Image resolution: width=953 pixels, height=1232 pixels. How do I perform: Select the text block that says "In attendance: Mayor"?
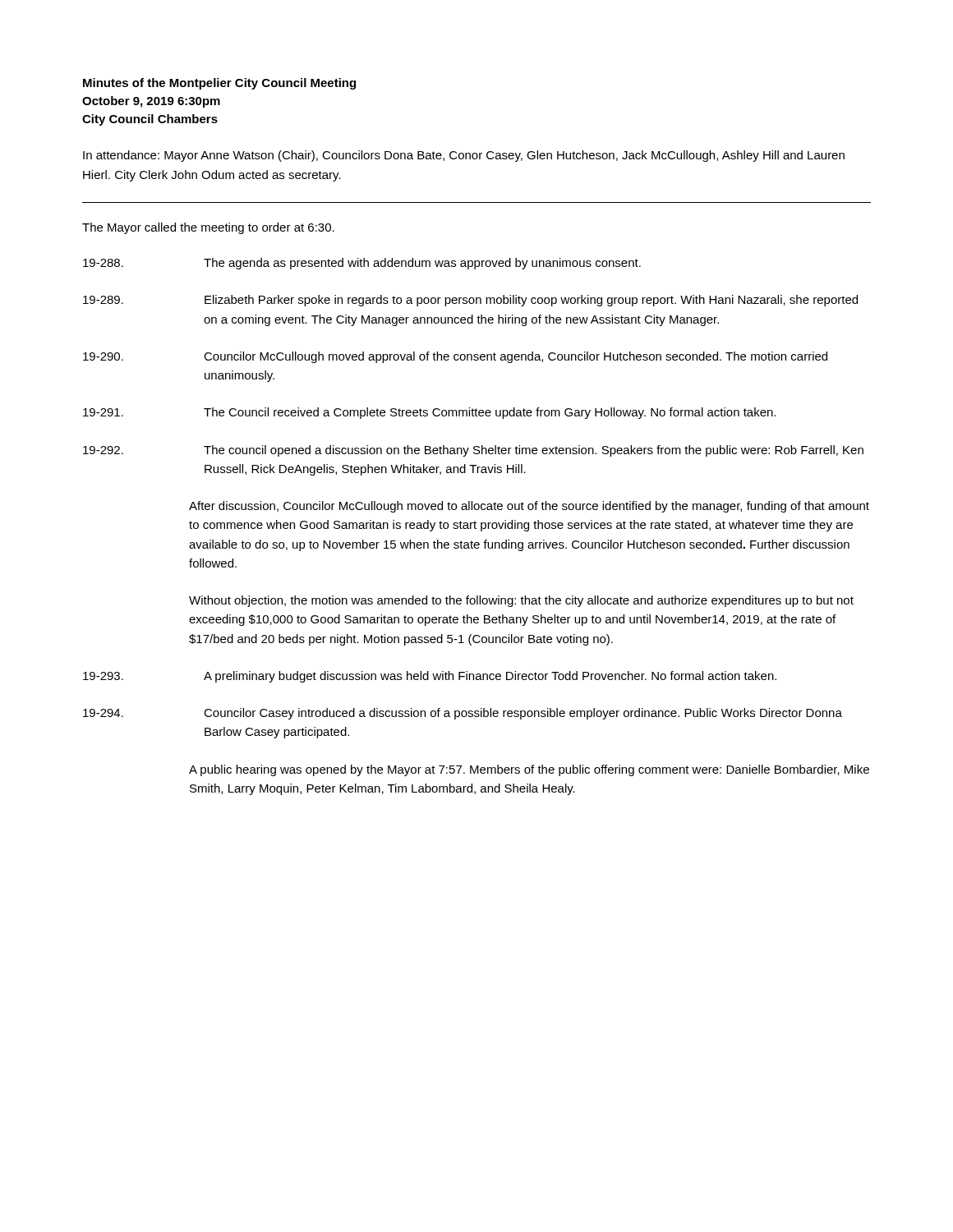[476, 165]
